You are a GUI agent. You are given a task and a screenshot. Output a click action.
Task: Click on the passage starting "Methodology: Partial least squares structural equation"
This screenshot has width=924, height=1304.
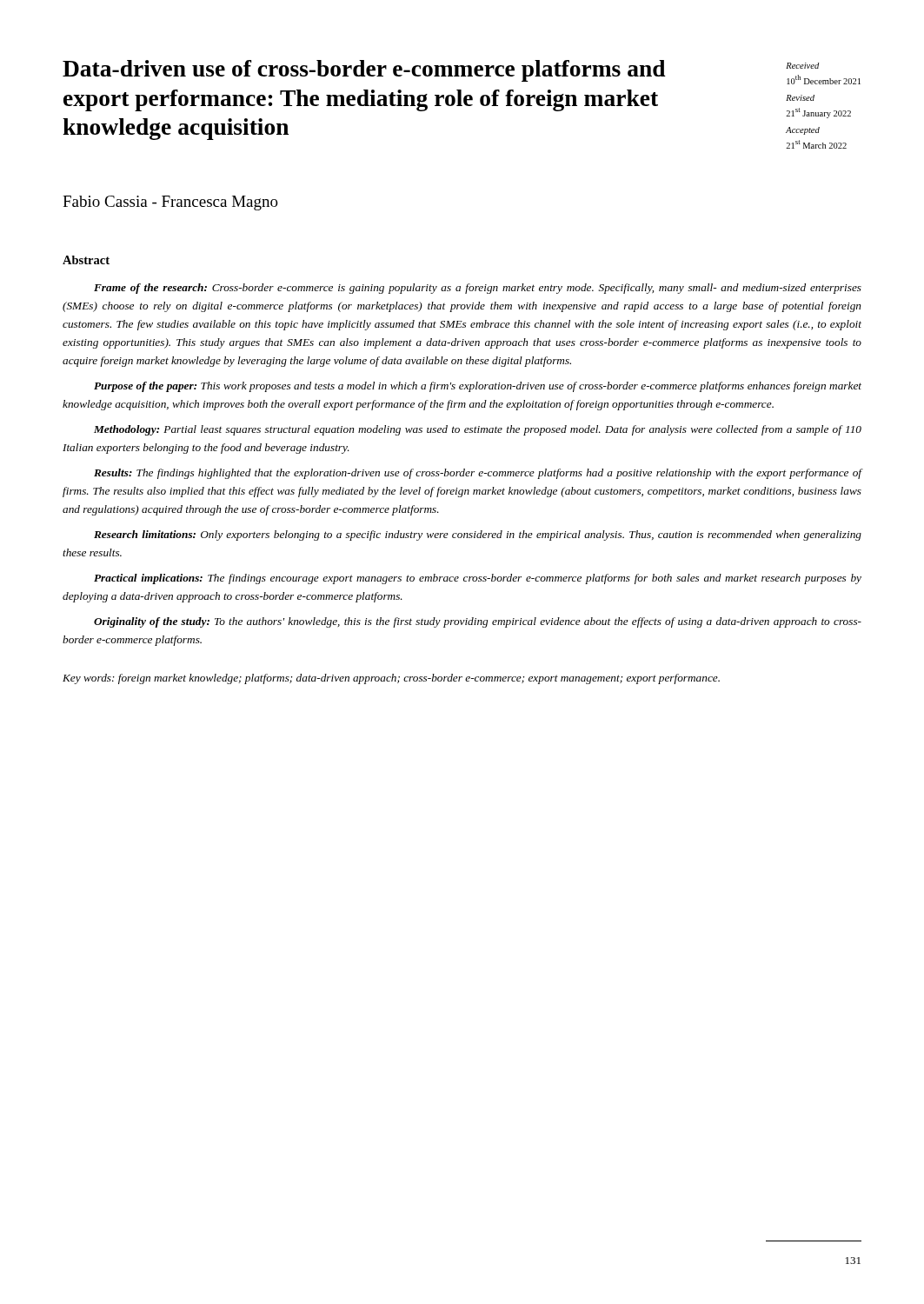point(462,438)
